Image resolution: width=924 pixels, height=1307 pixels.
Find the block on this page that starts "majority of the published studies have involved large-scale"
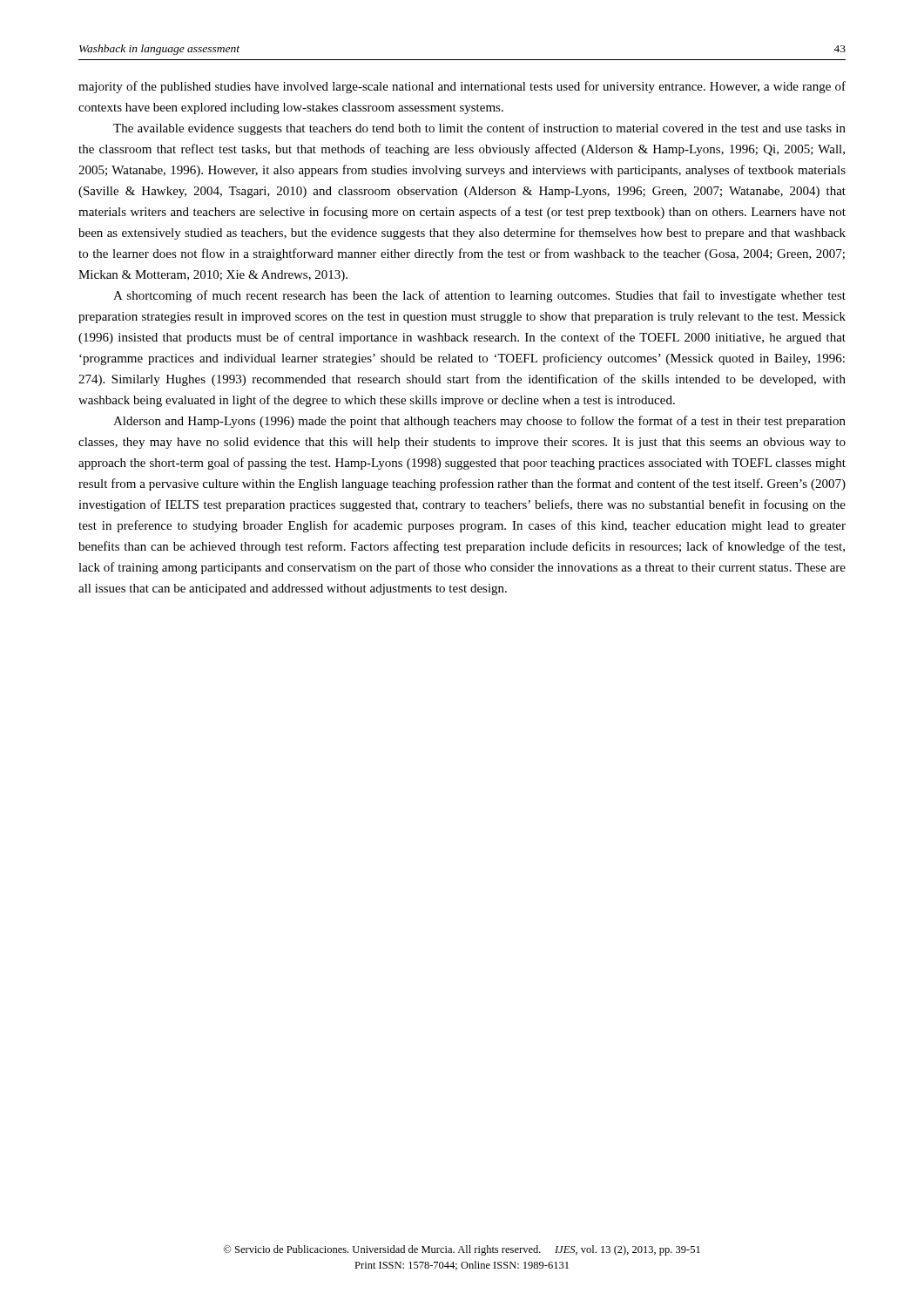click(x=462, y=97)
